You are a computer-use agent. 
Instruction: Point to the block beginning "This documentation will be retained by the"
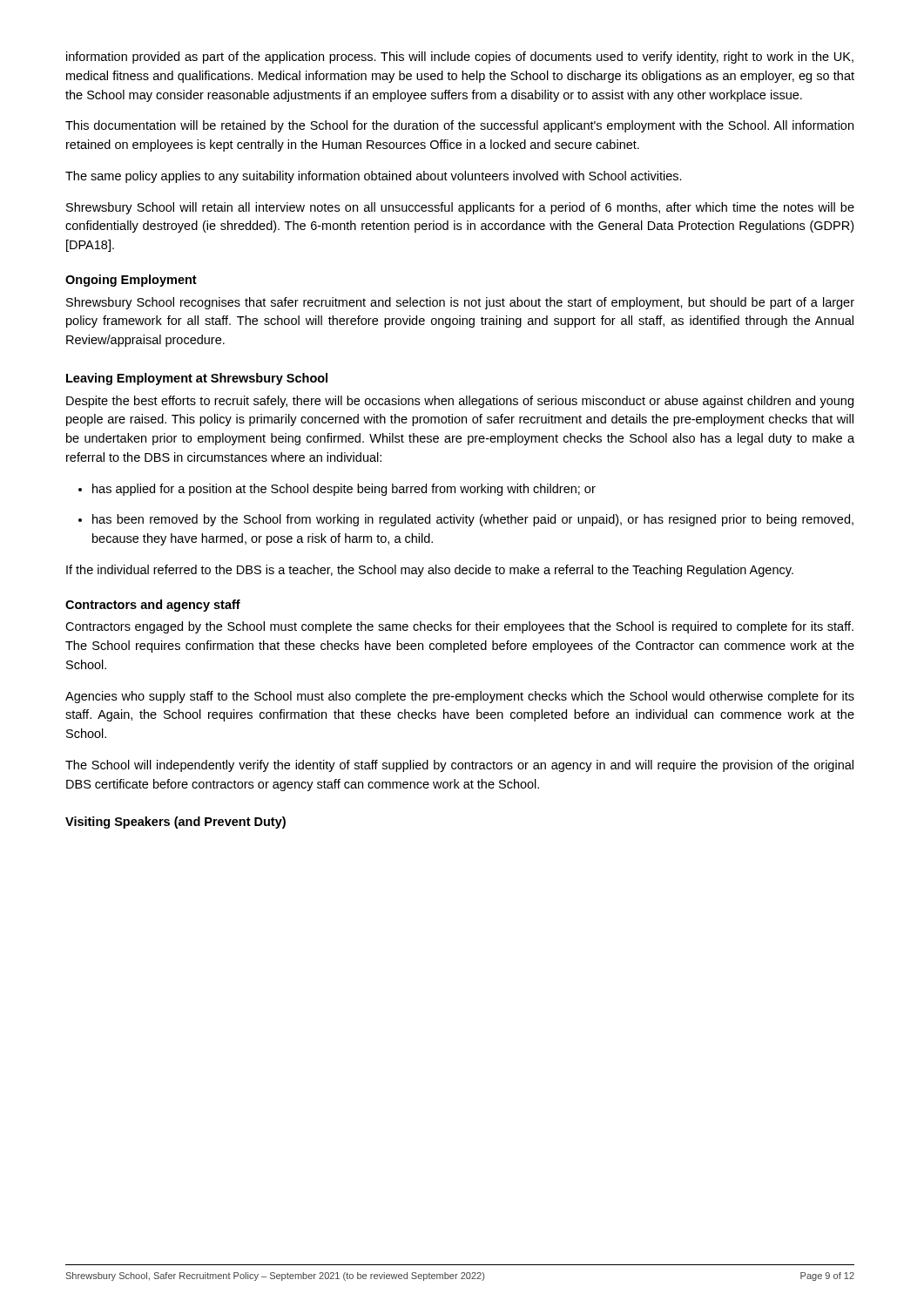pos(460,136)
